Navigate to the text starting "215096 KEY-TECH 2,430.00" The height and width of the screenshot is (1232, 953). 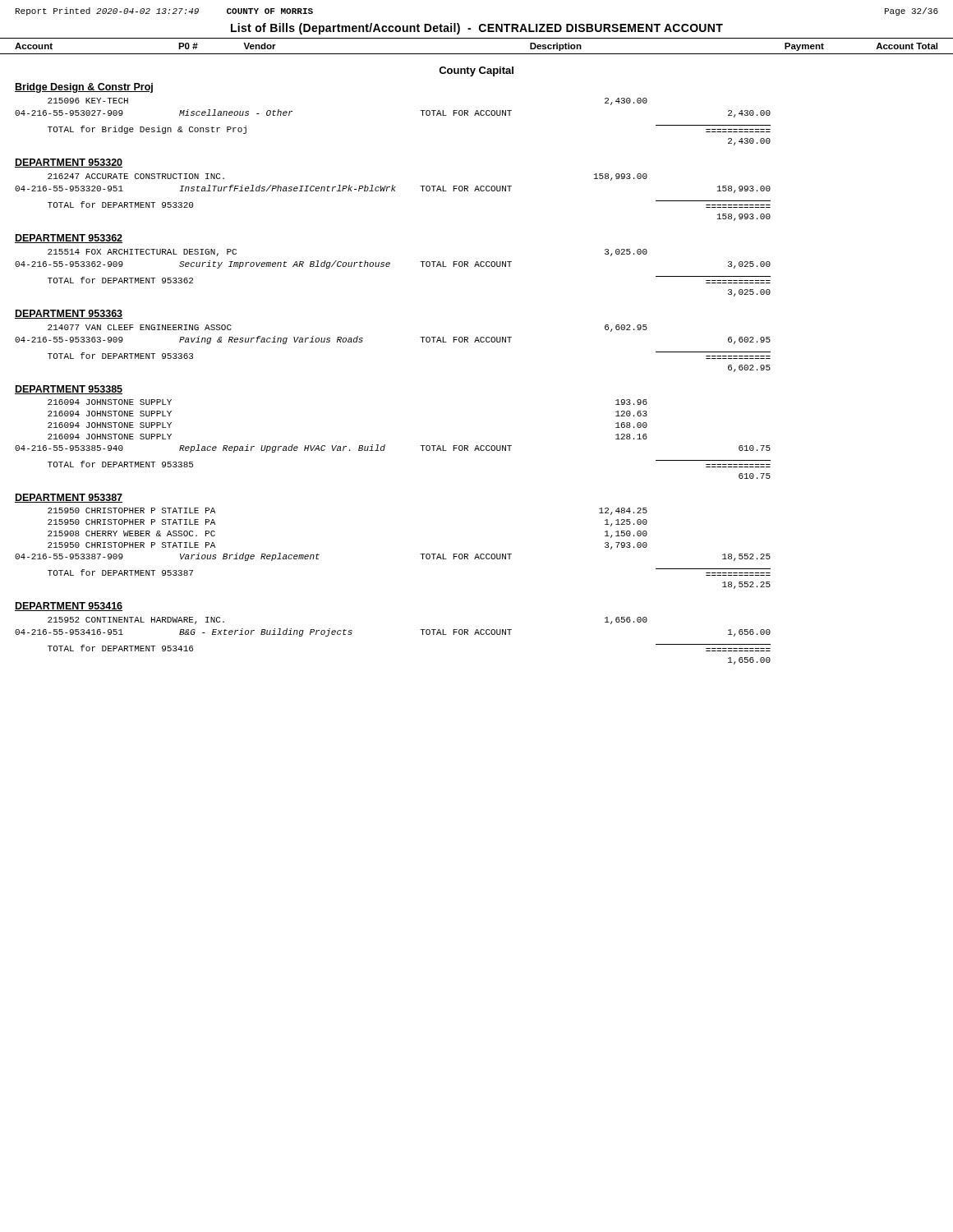(x=88, y=101)
